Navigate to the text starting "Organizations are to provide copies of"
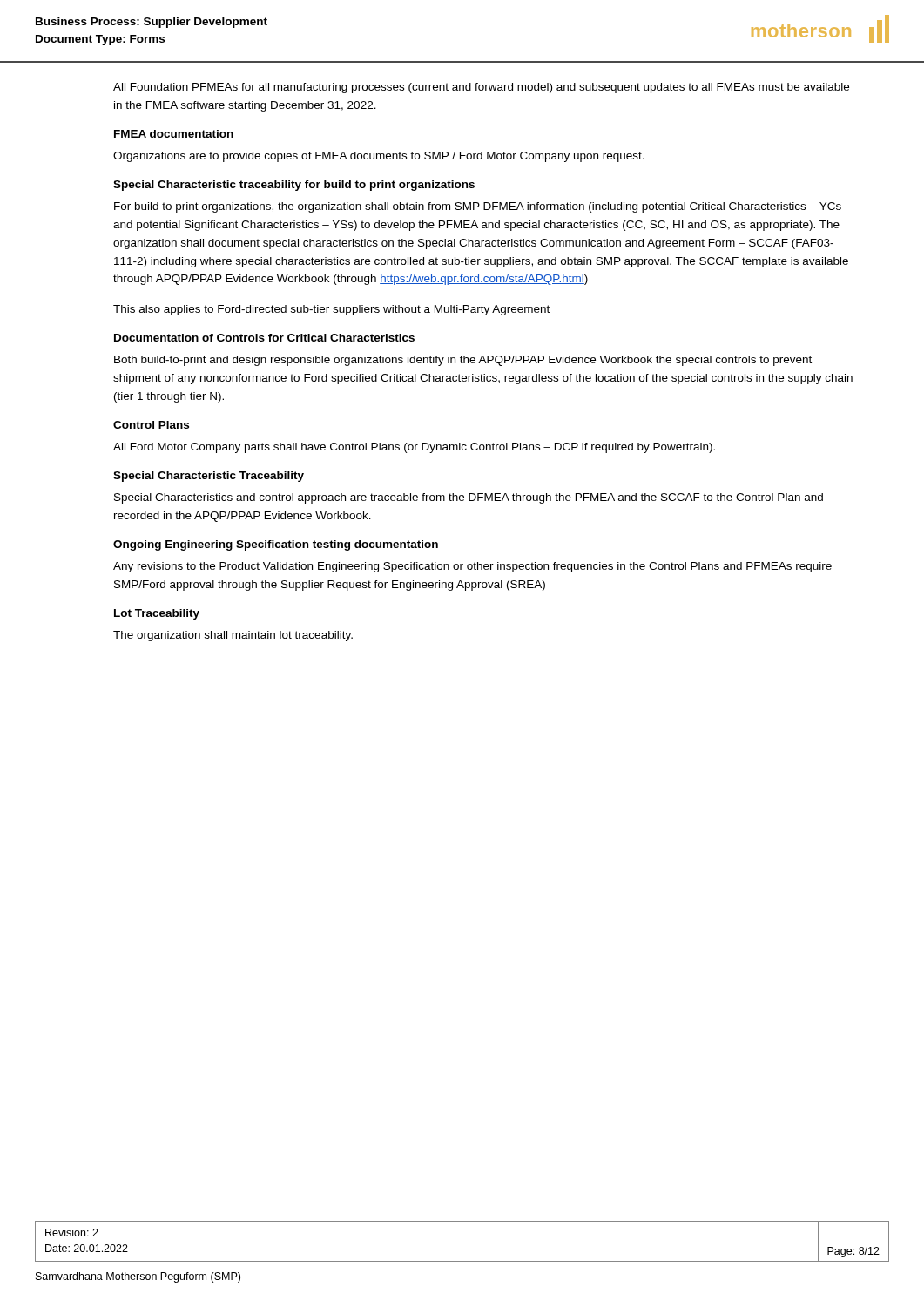 coord(379,155)
